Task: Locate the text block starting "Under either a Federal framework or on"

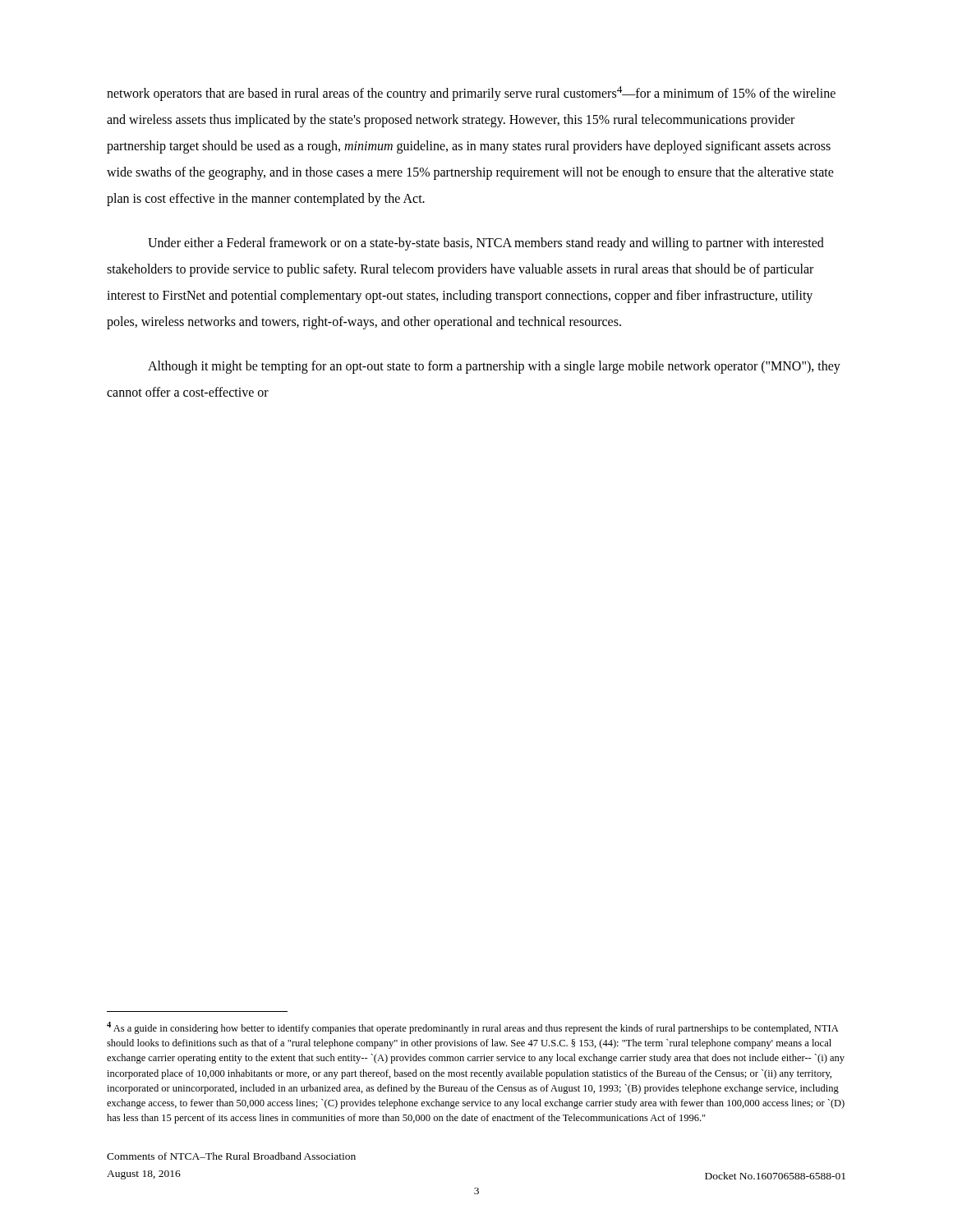Action: click(x=476, y=283)
